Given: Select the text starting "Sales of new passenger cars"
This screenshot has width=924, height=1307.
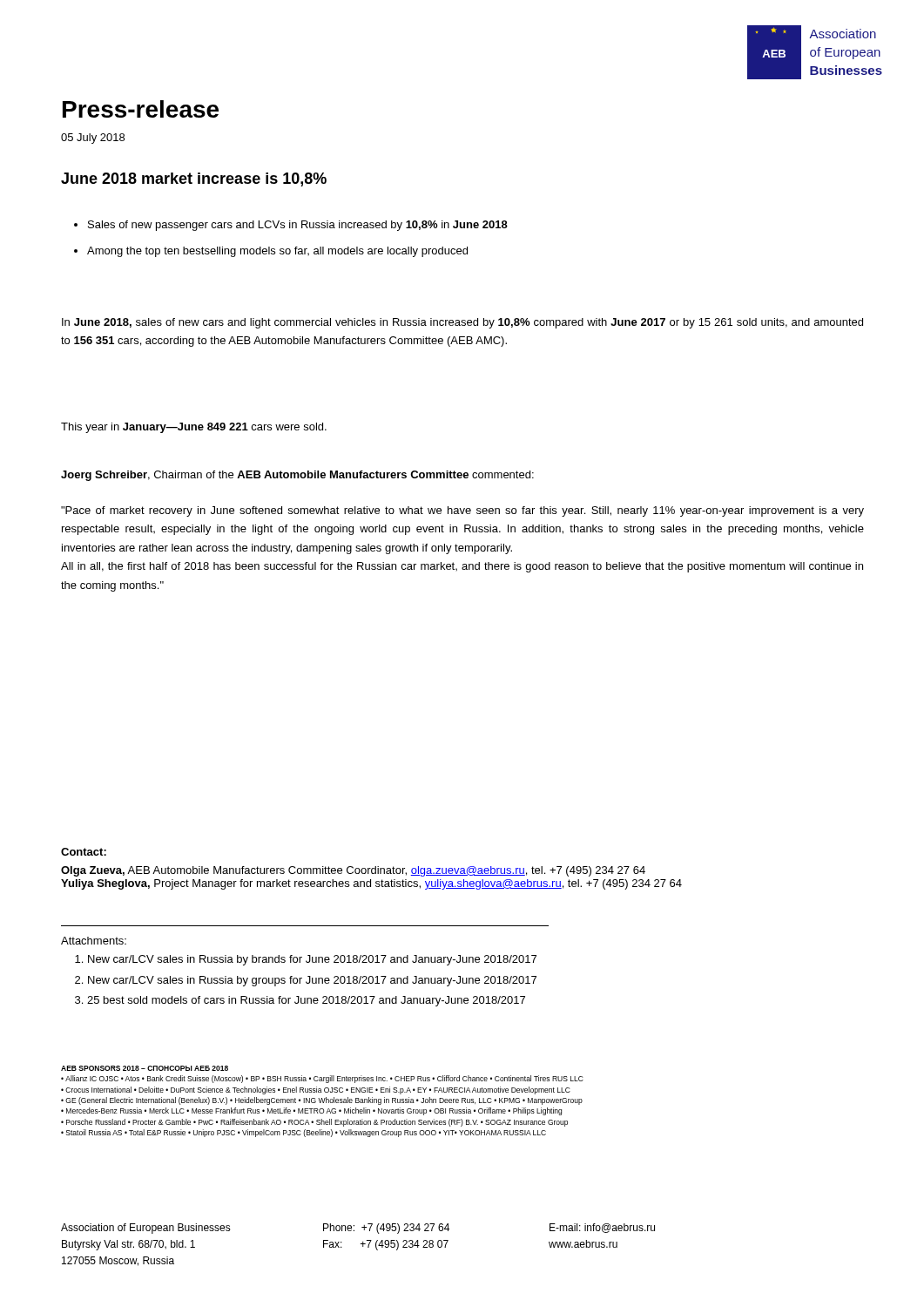Looking at the screenshot, I should click(297, 224).
